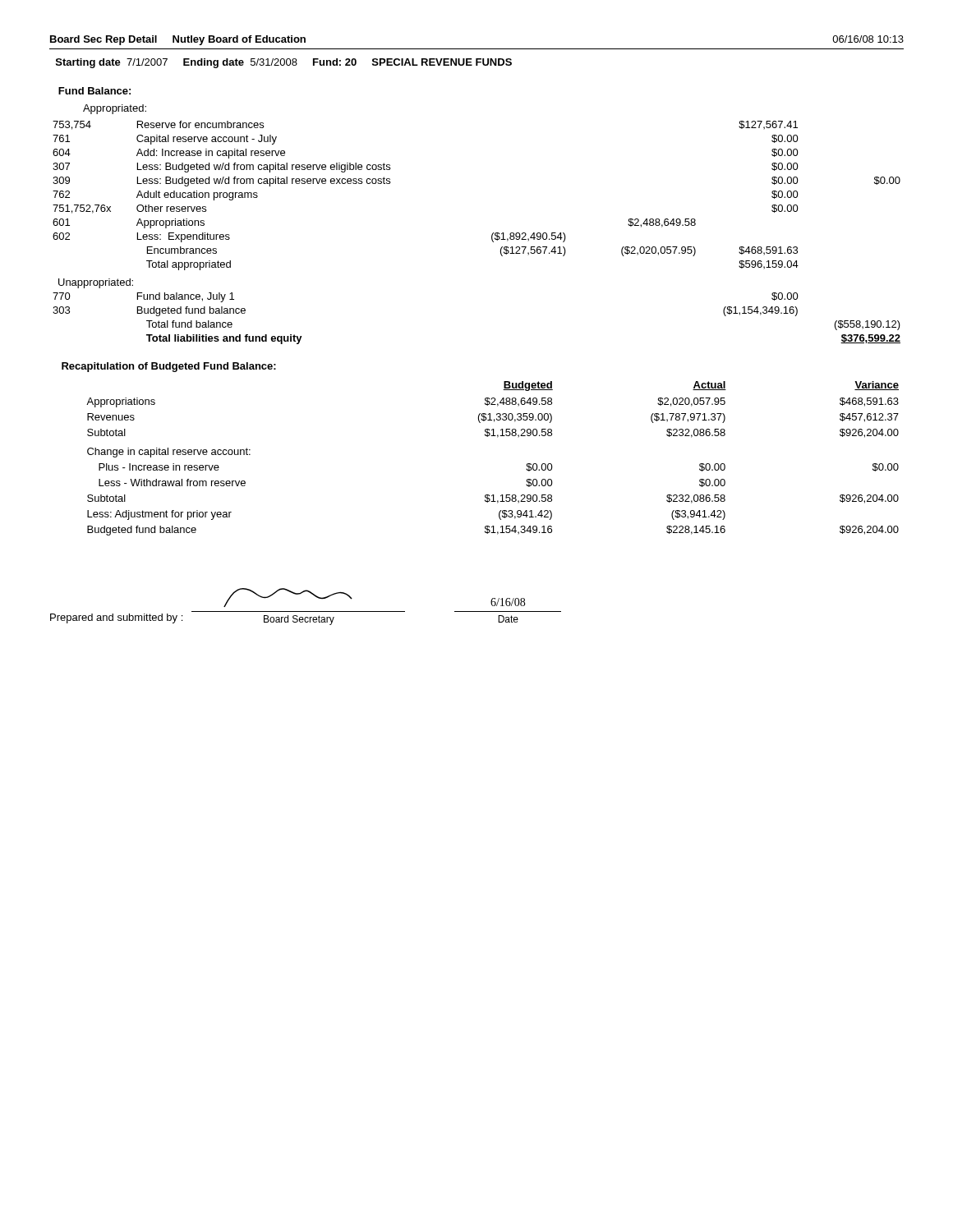Click on the table containing "Fund balance, July"
Image resolution: width=953 pixels, height=1232 pixels.
[476, 231]
